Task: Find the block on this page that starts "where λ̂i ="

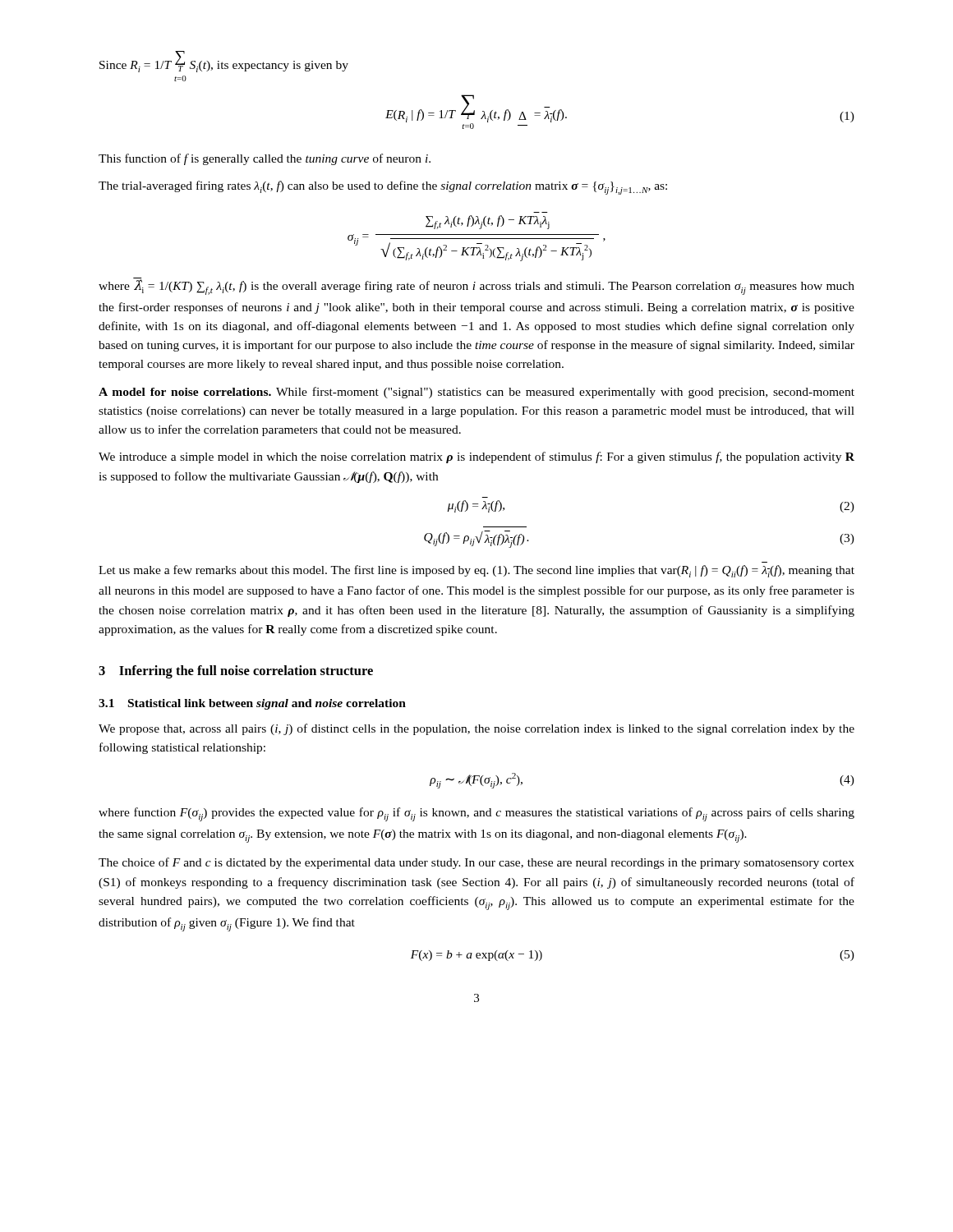Action: tap(476, 381)
